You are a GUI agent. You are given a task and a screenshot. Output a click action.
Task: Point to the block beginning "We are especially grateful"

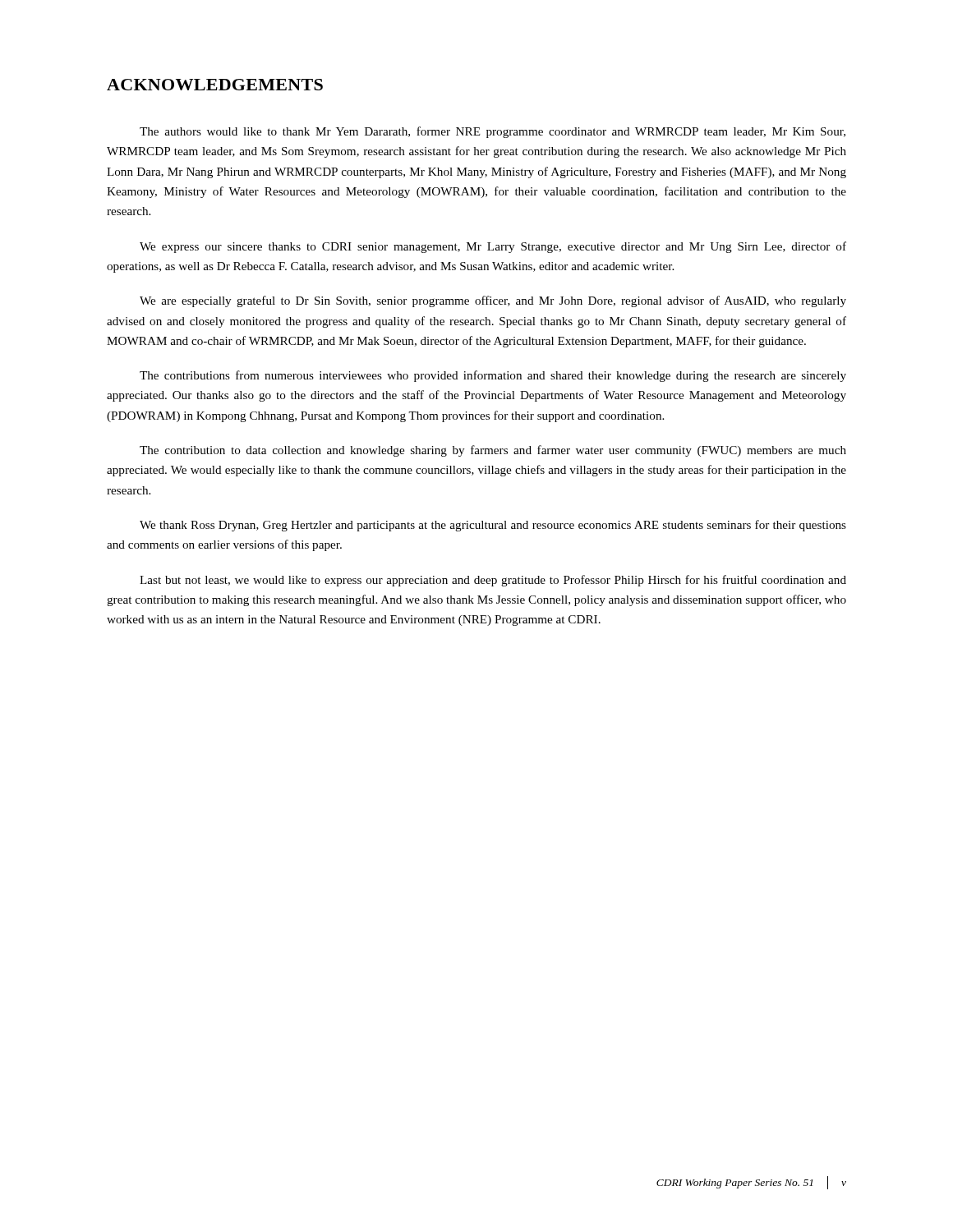(476, 320)
